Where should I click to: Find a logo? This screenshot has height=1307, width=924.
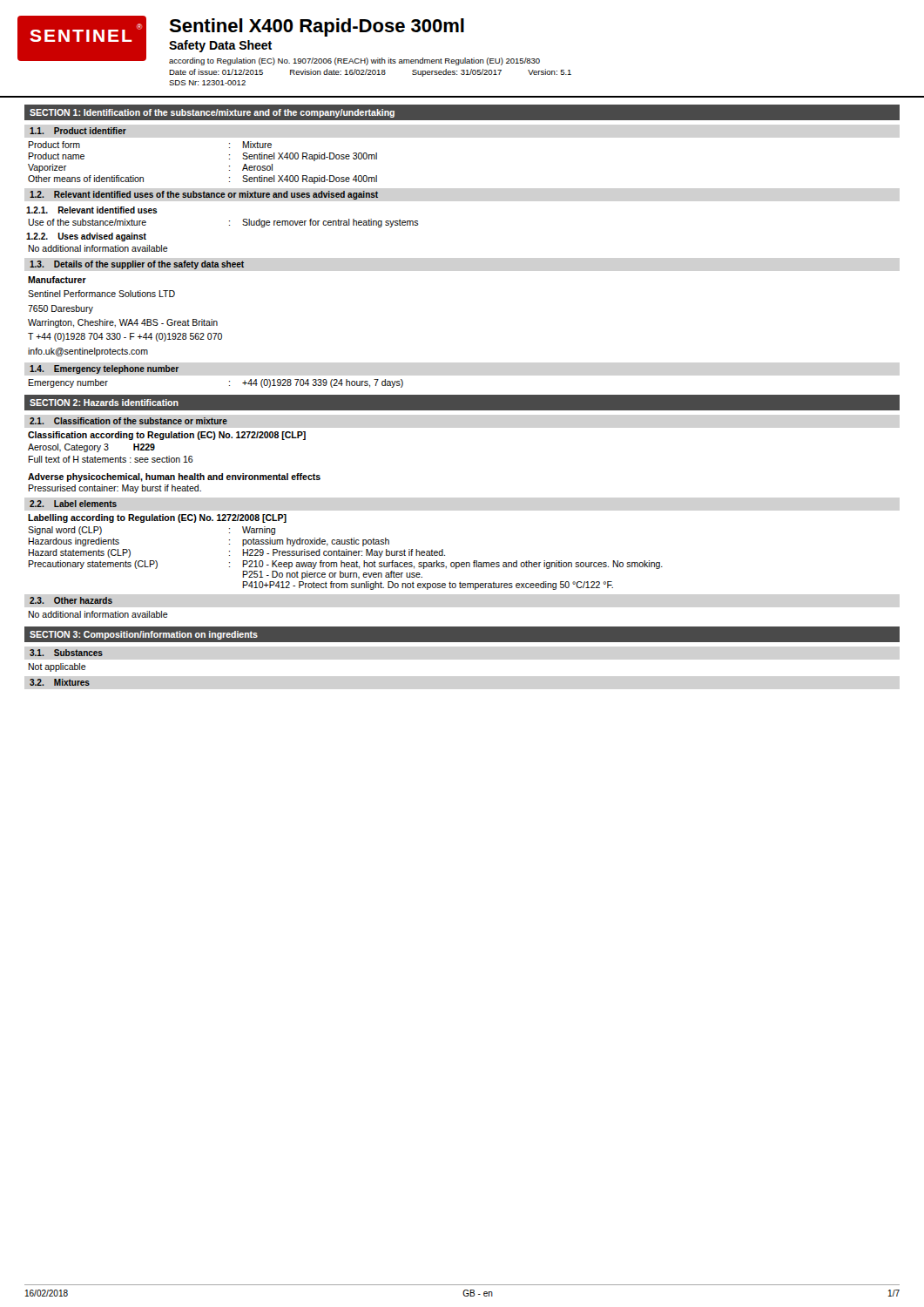[87, 40]
